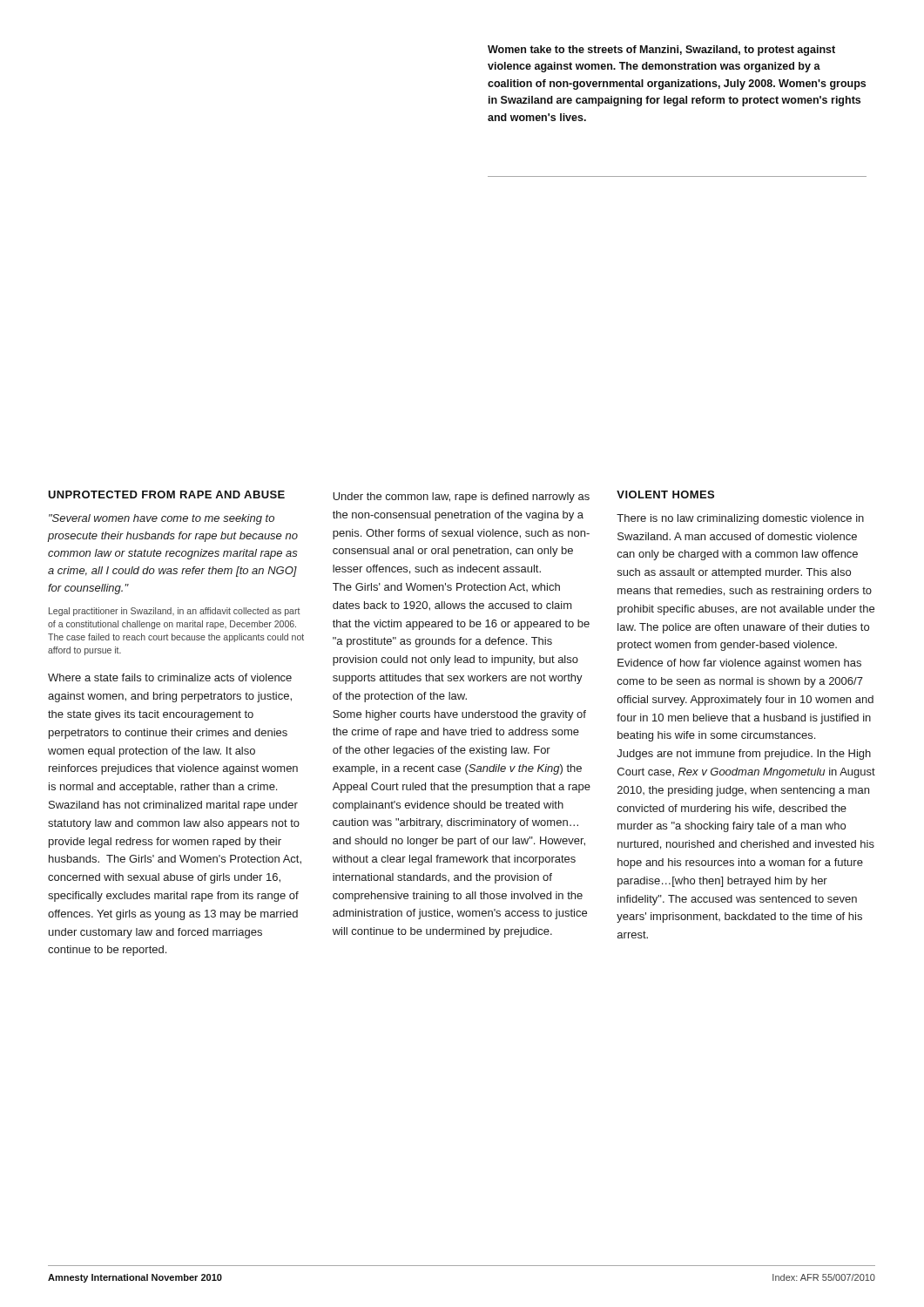Navigate to the text starting "Evidence of how far violence"
The image size is (924, 1307).
tap(746, 700)
